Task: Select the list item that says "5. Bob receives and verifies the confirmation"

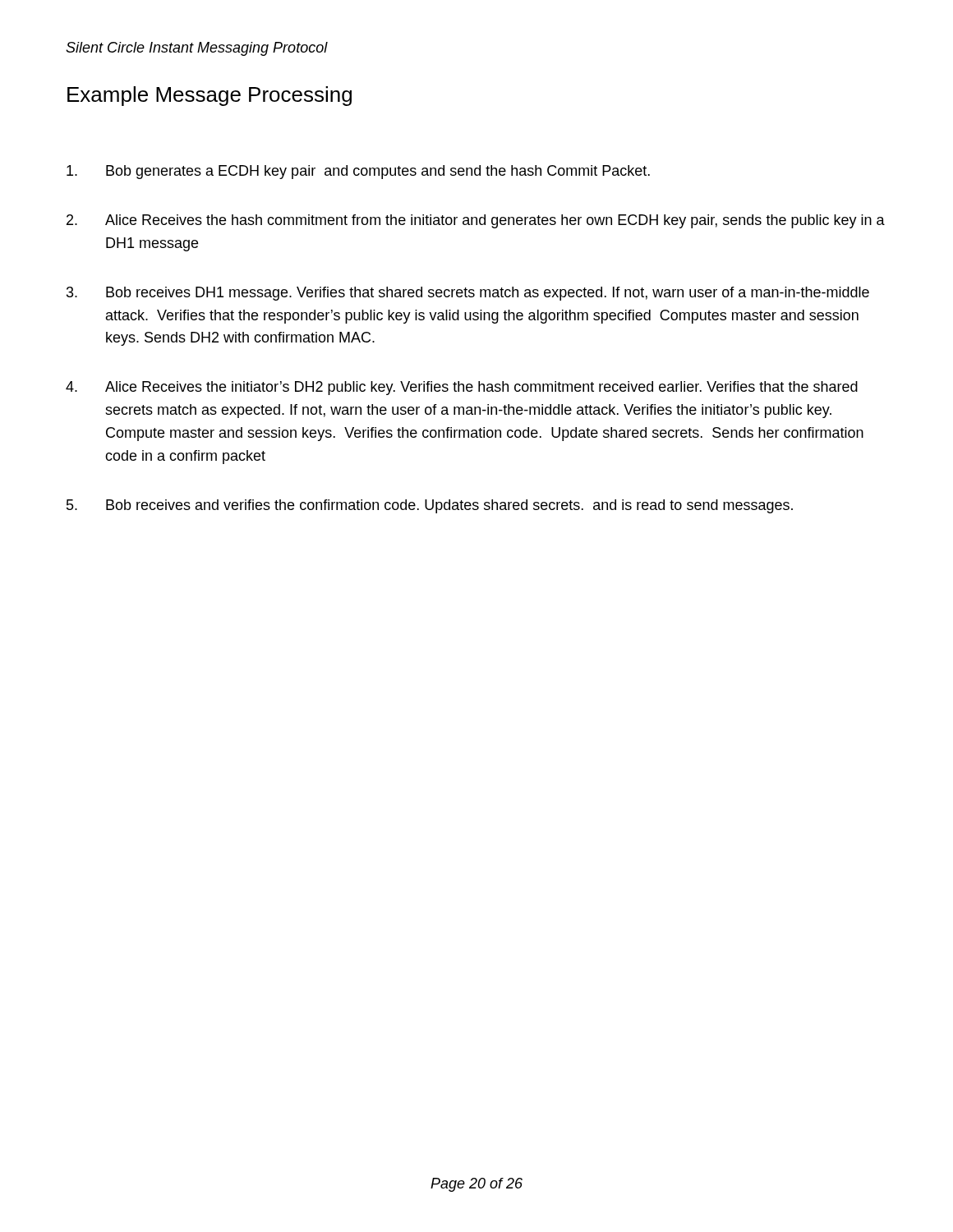Action: pos(476,506)
